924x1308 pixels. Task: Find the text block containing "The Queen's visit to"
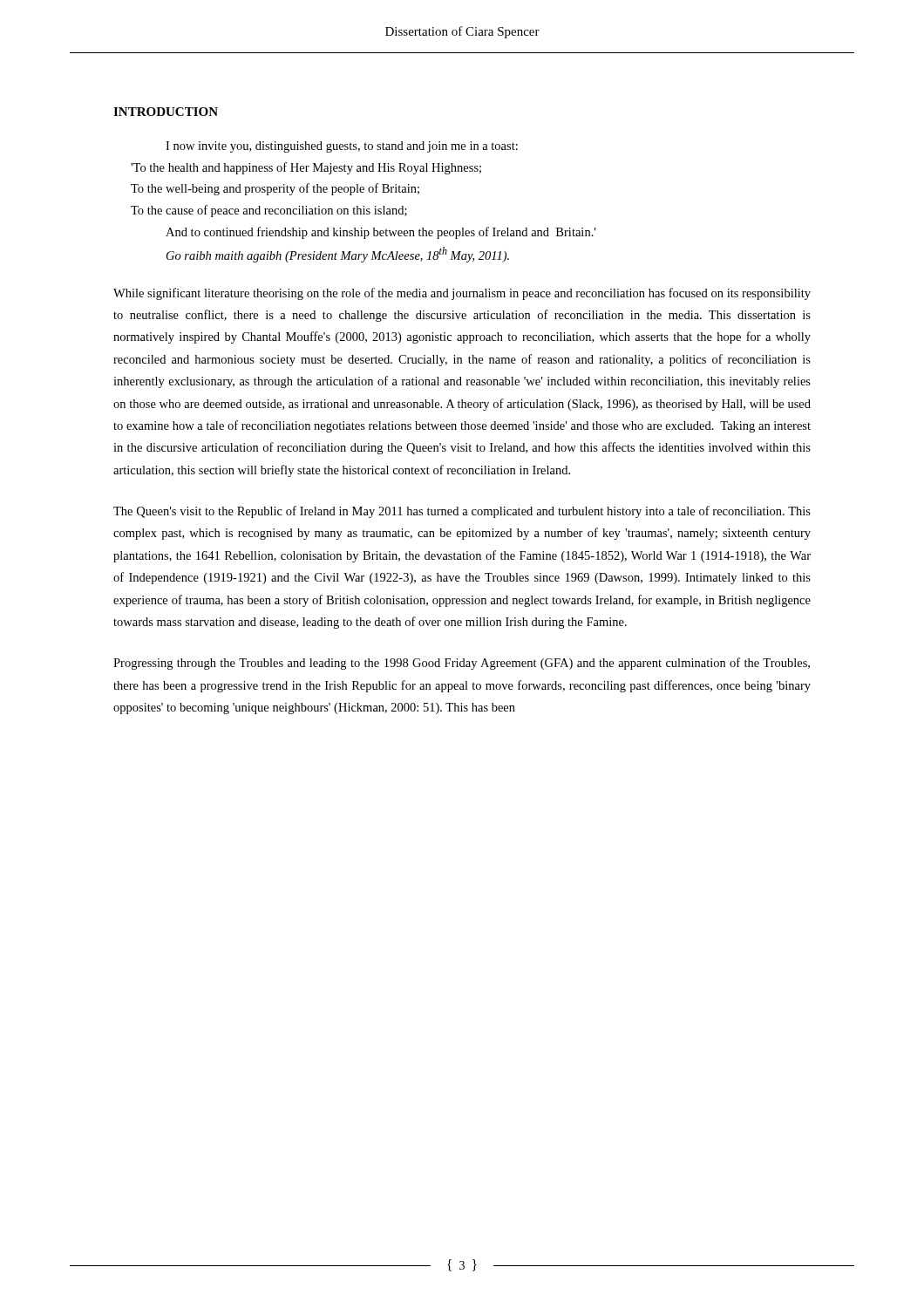pos(462,566)
